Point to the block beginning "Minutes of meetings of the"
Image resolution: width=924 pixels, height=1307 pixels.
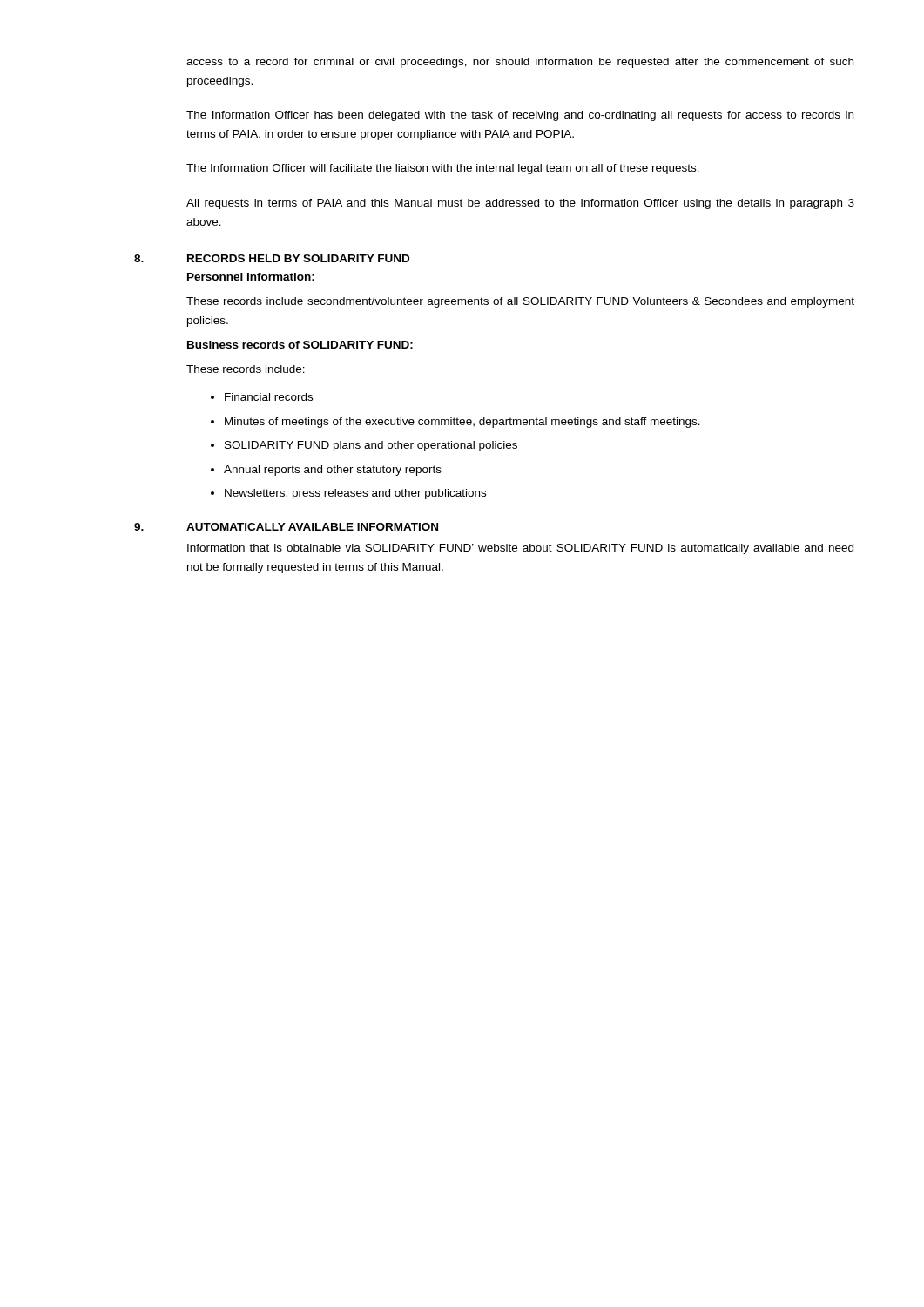point(462,421)
